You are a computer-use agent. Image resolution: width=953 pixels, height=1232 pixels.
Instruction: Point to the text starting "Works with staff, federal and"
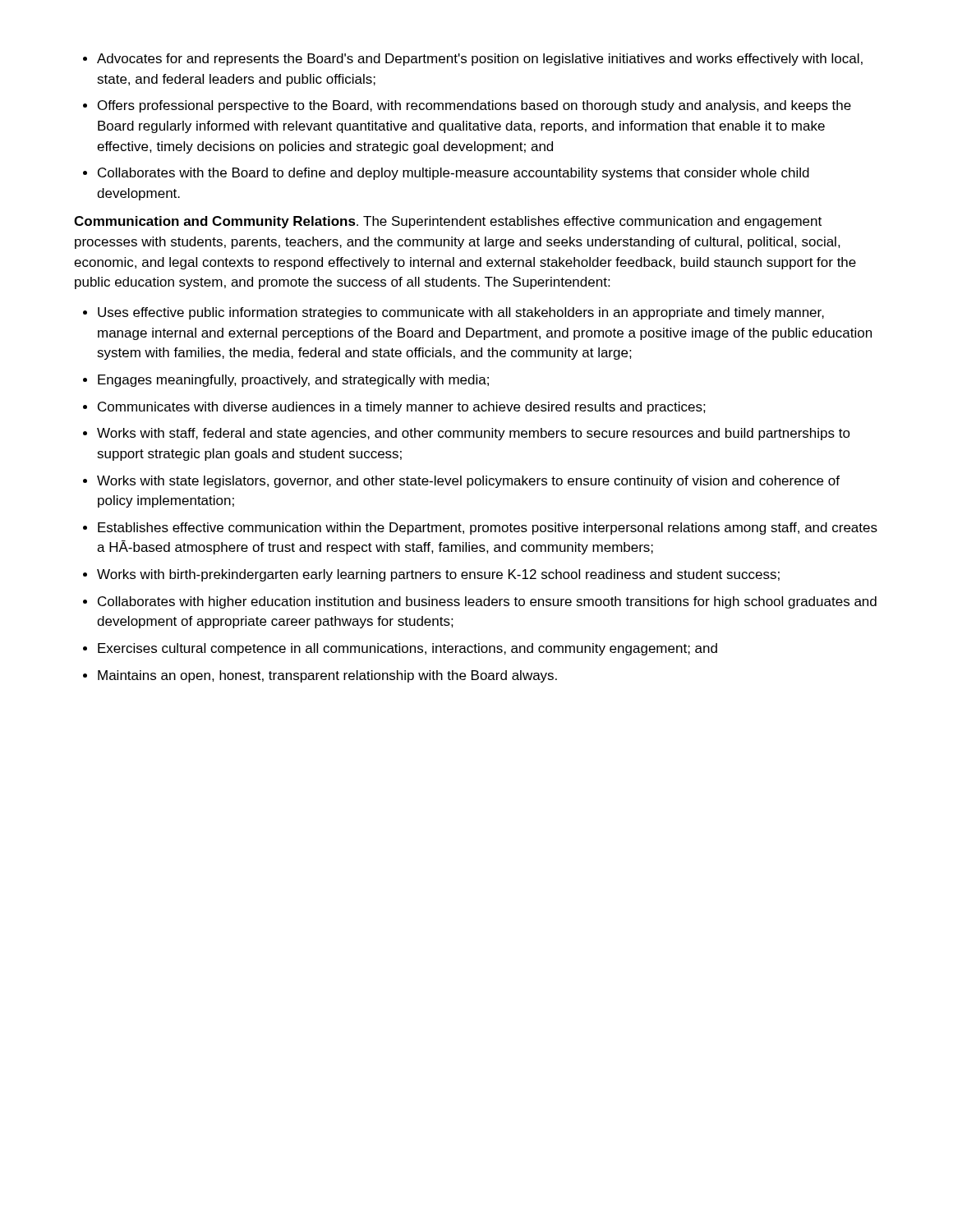click(488, 444)
